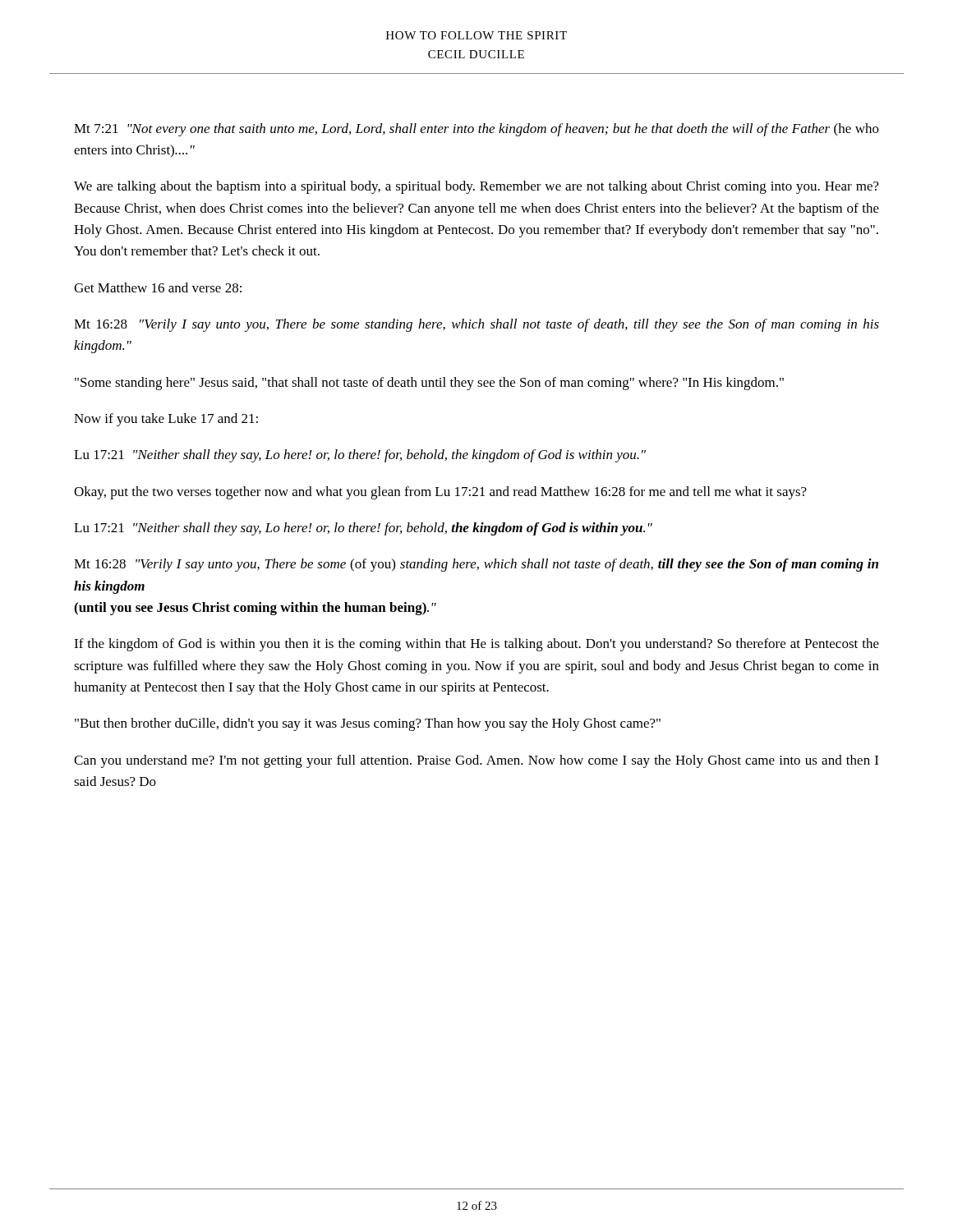Find the passage starting "Get Matthew 16"
Screen dimensions: 1232x953
(158, 287)
